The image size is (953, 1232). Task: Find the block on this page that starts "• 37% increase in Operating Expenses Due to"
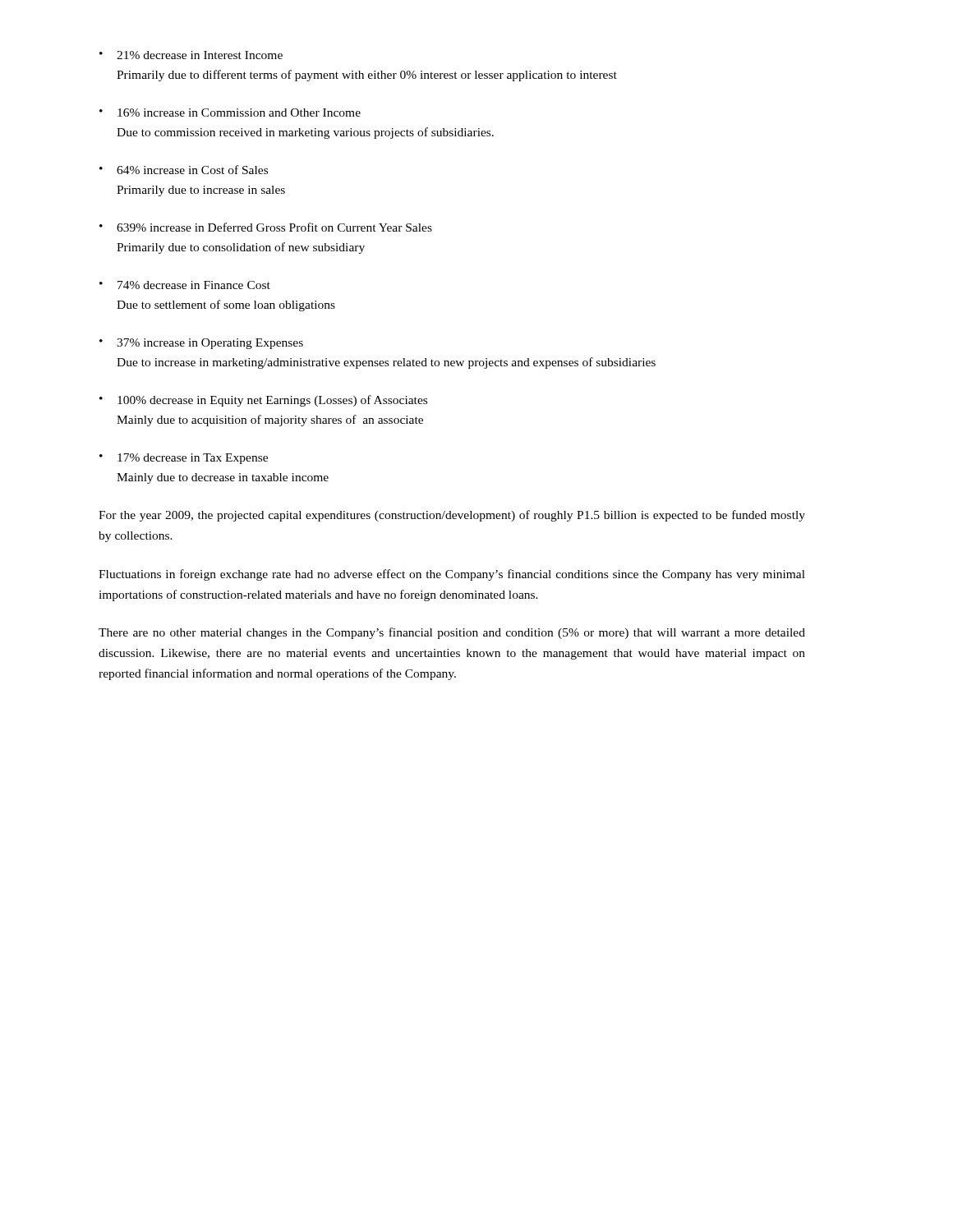[452, 352]
